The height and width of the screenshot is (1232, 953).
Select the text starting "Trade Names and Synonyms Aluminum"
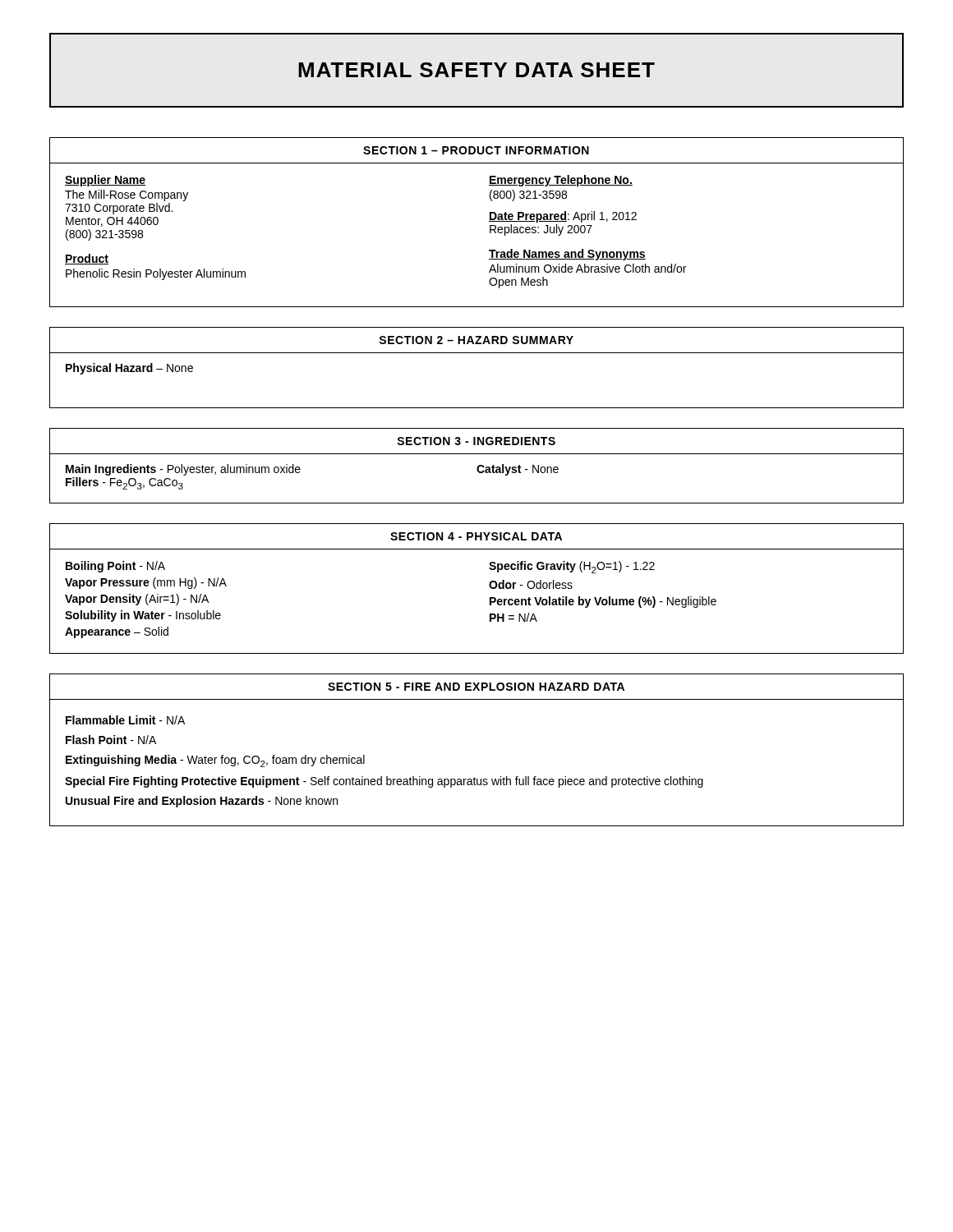688,268
